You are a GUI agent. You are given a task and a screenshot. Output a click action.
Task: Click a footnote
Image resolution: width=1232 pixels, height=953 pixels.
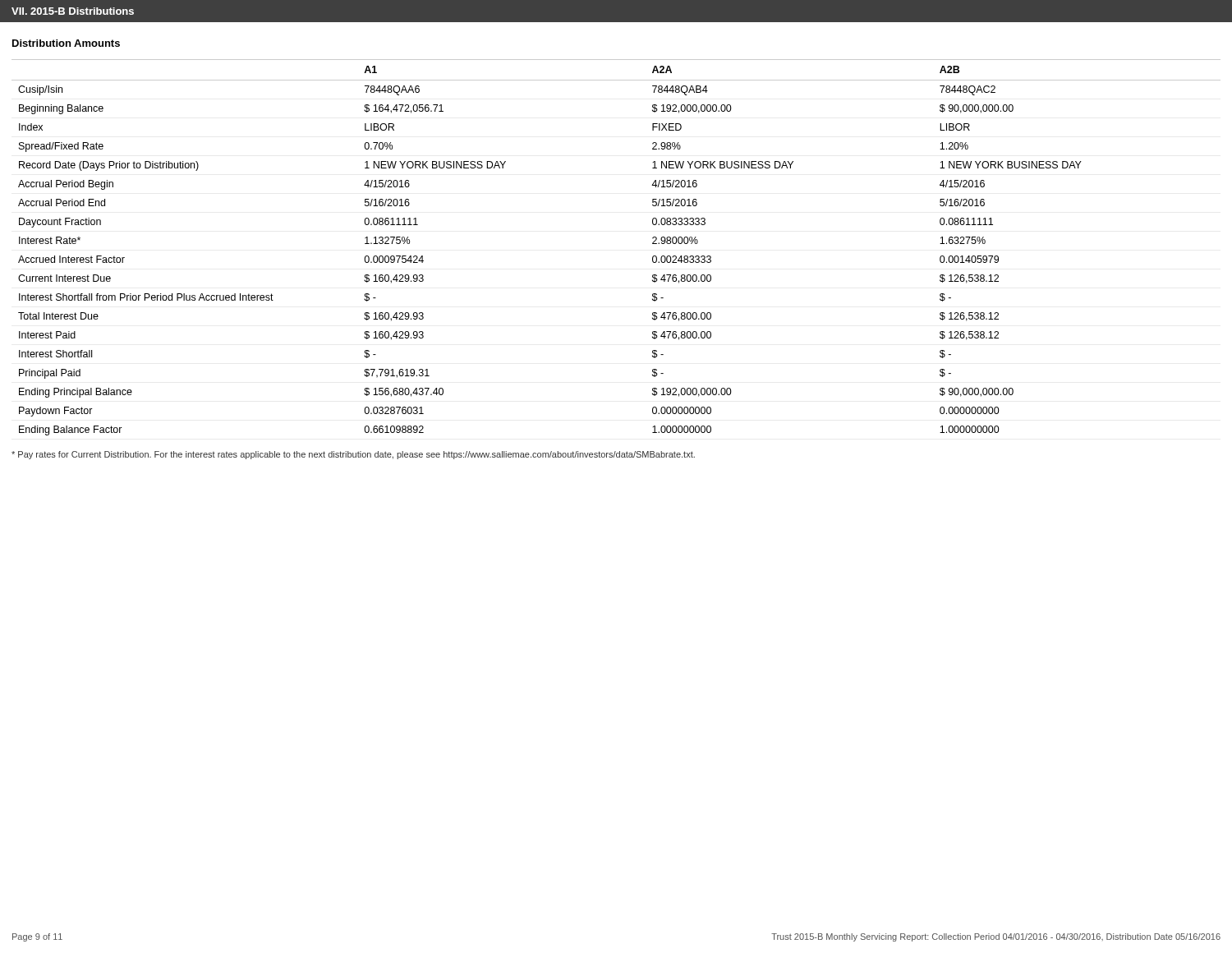point(353,454)
